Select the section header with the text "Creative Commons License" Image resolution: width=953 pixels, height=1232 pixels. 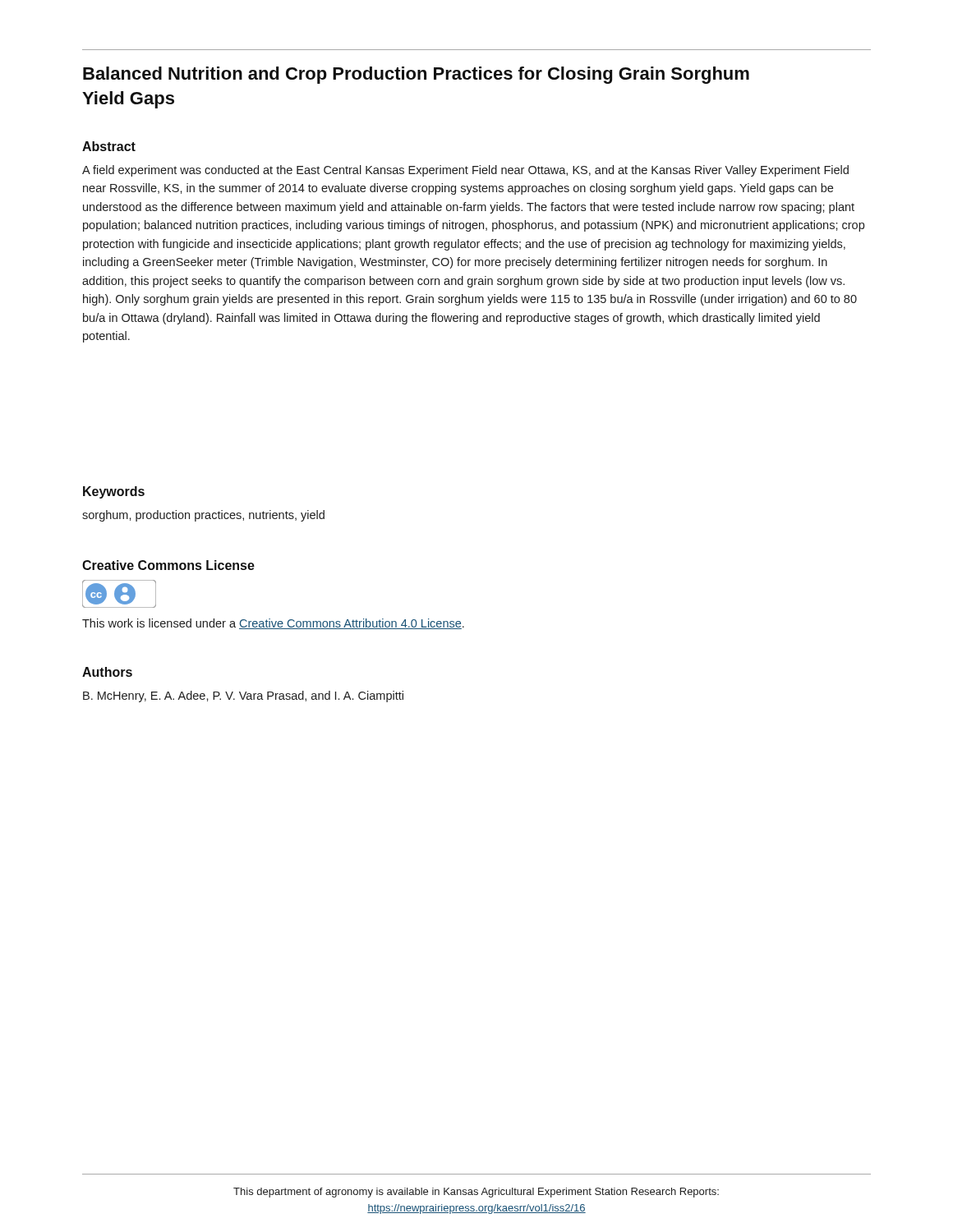click(168, 565)
